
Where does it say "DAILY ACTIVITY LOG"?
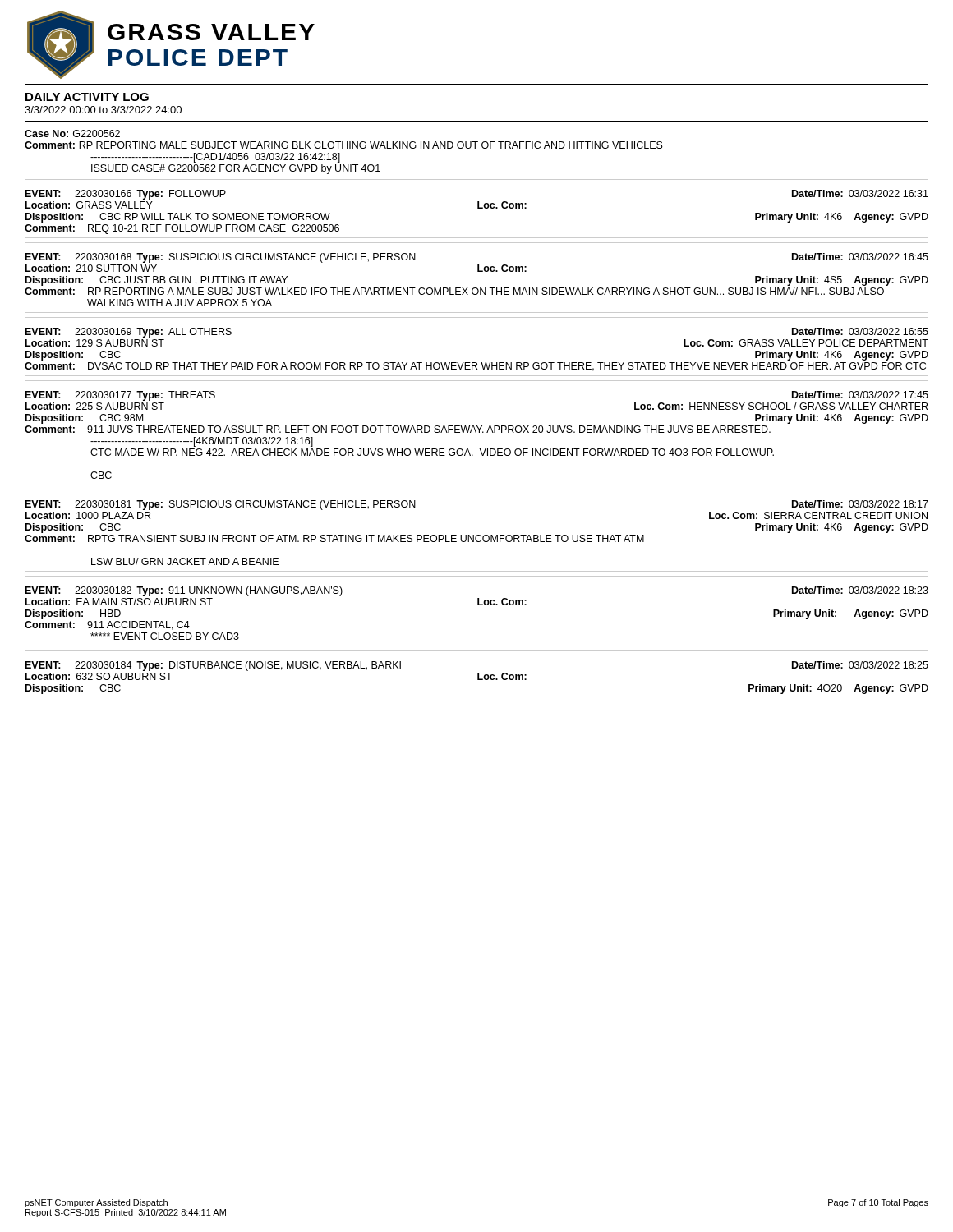point(87,97)
